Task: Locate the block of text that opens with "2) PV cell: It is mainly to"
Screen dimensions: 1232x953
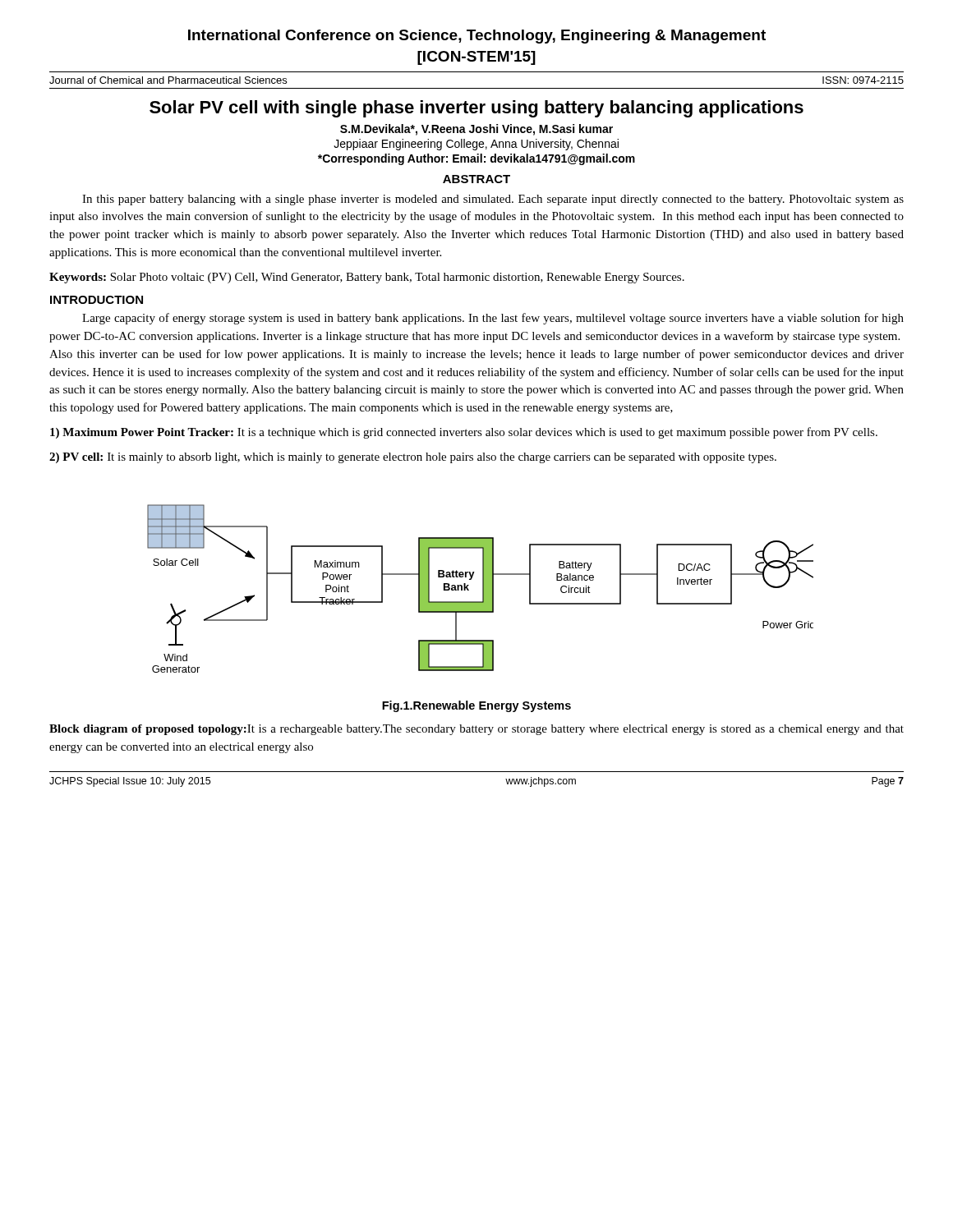Action: (x=413, y=456)
